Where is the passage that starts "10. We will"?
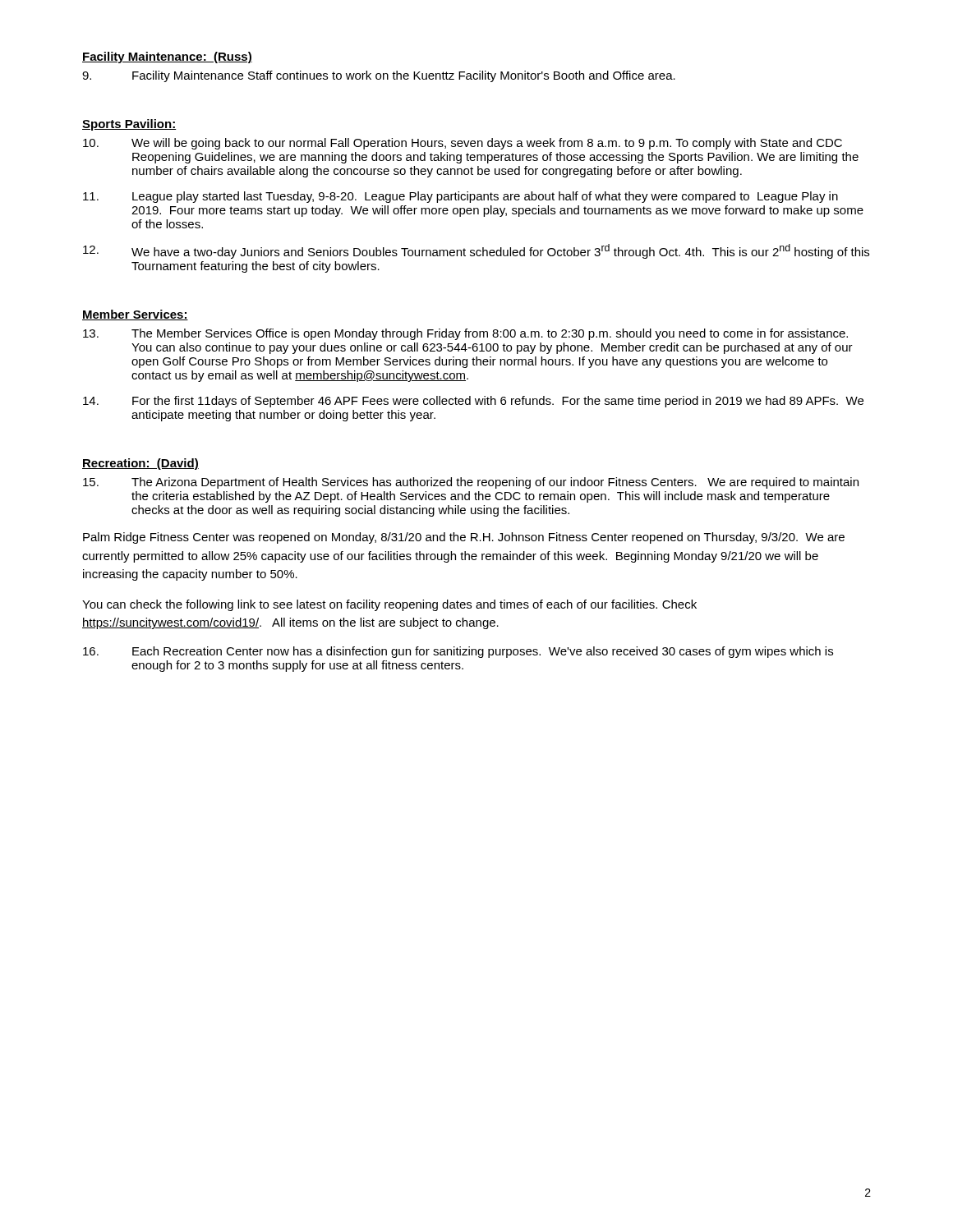Image resolution: width=953 pixels, height=1232 pixels. (476, 156)
